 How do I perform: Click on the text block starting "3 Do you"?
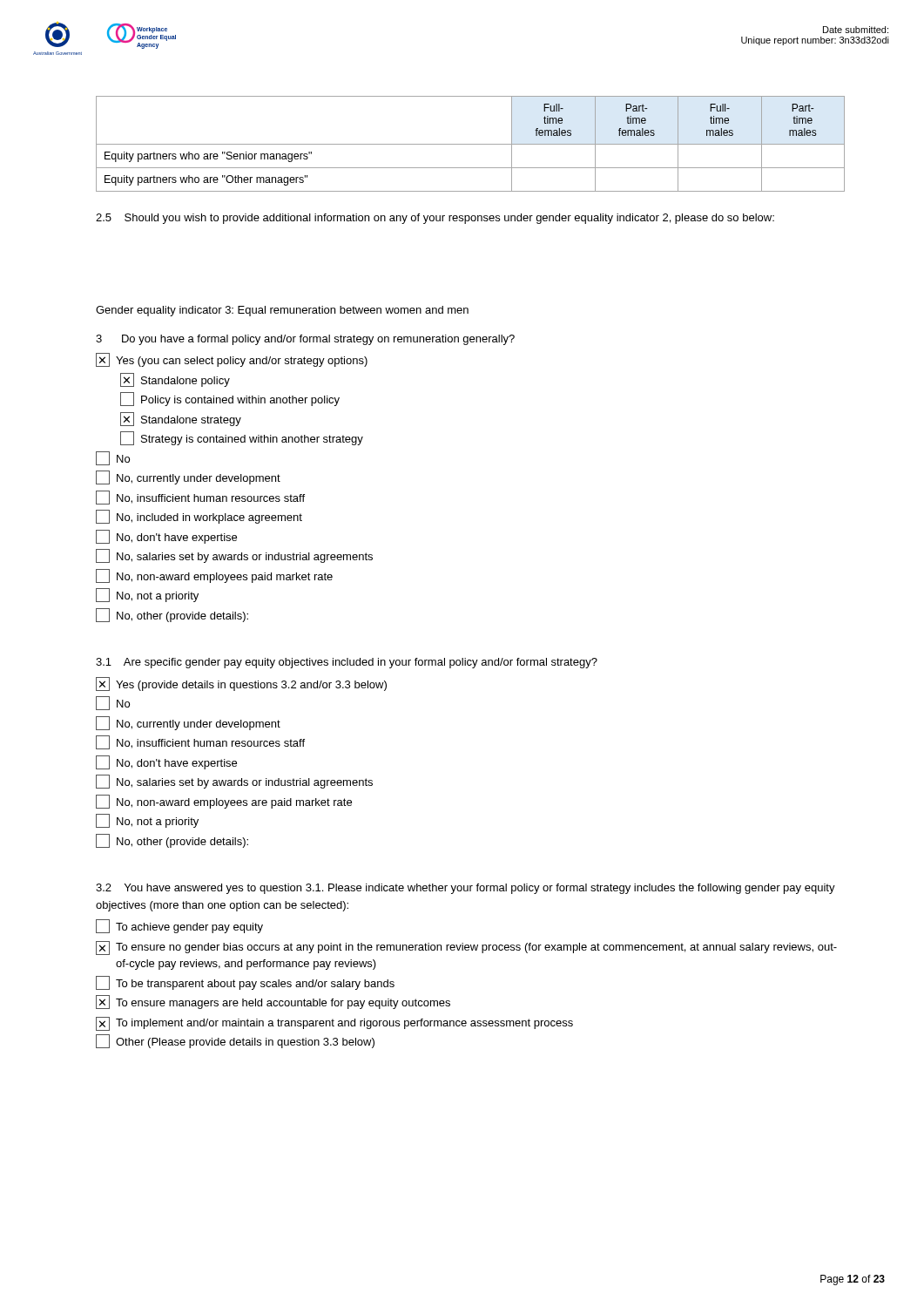tap(305, 340)
